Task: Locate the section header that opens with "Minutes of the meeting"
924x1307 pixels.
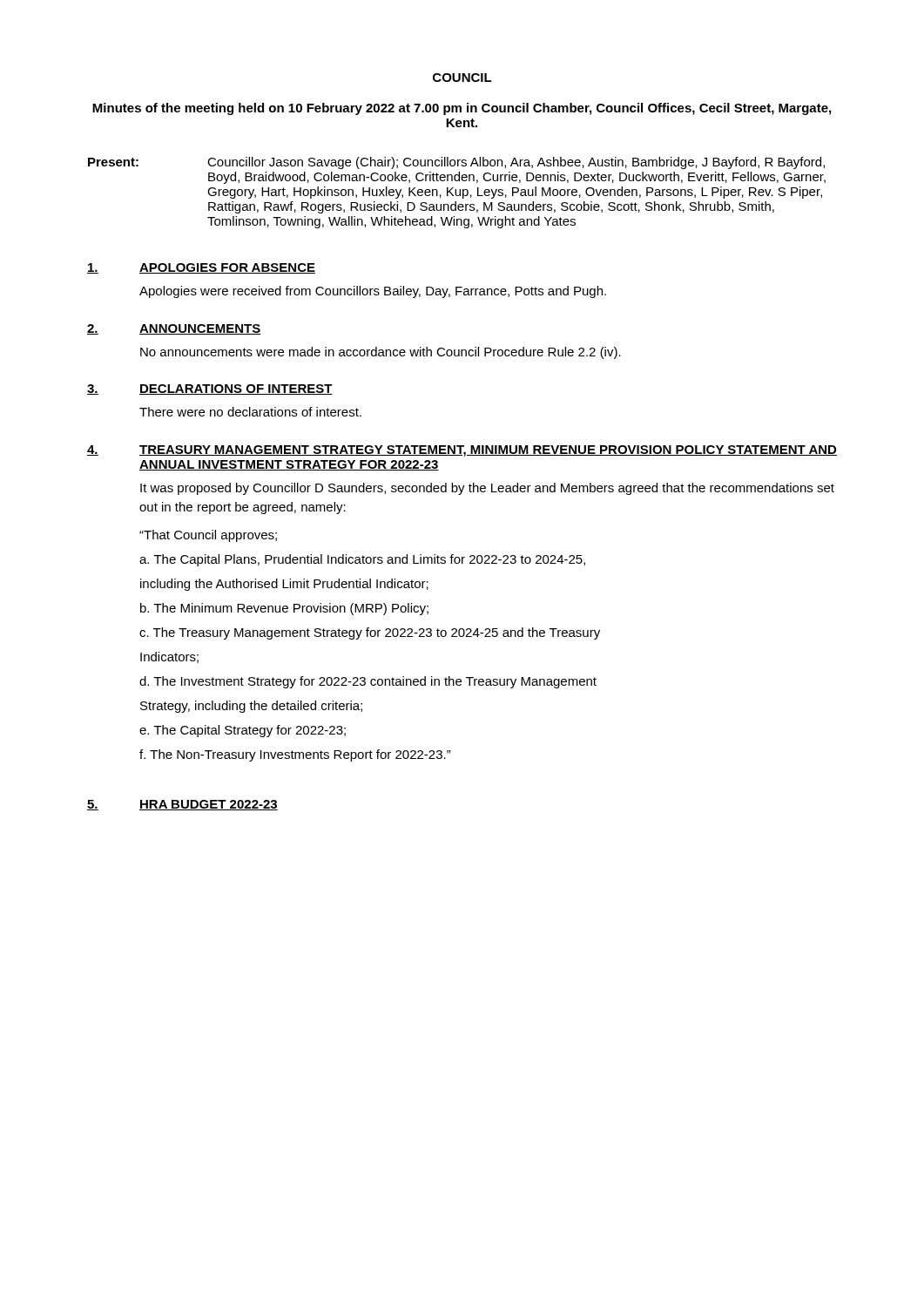Action: 462,115
